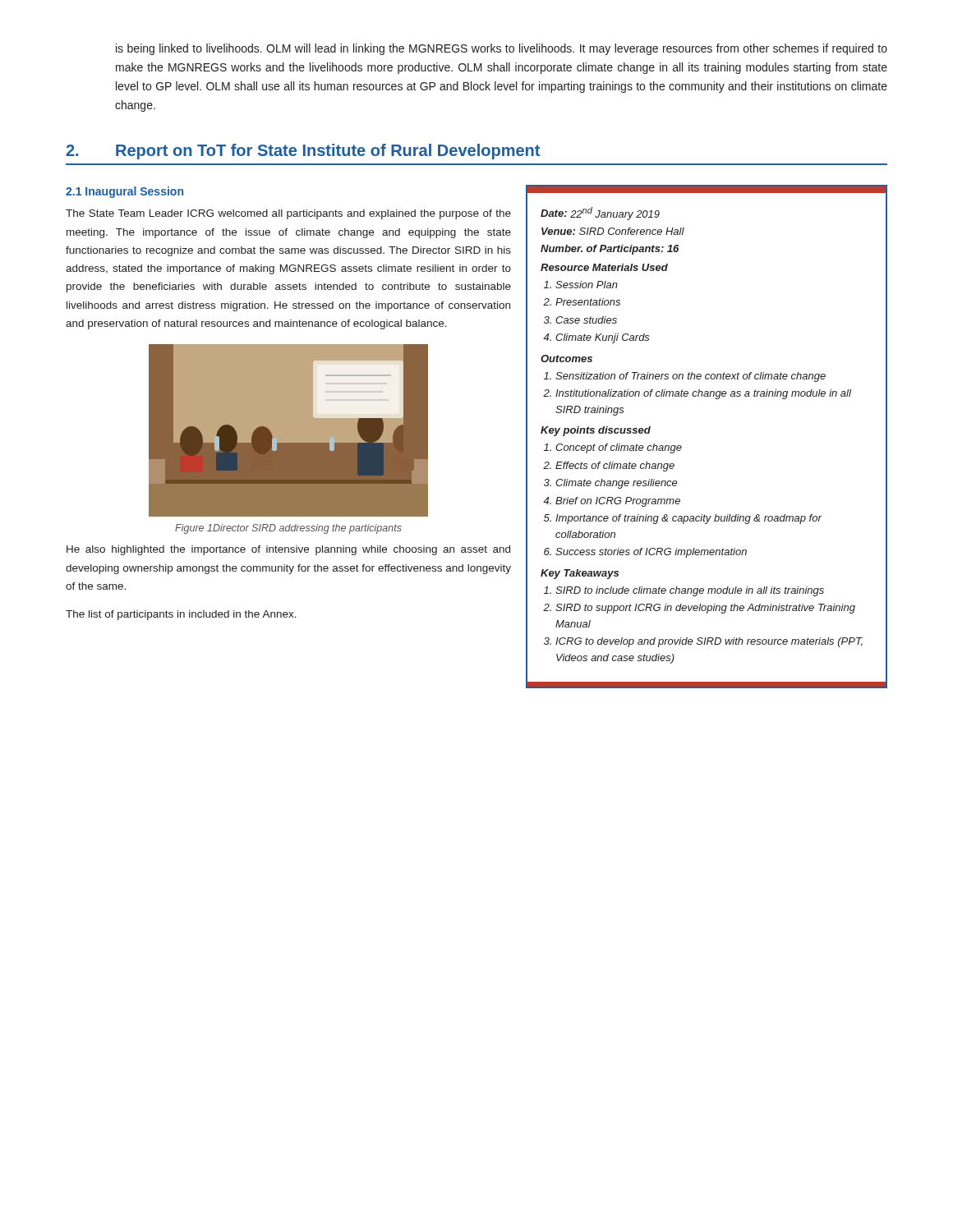Locate the element starting "is being linked to livelihoods. OLM will lead"
The image size is (953, 1232).
(x=501, y=77)
